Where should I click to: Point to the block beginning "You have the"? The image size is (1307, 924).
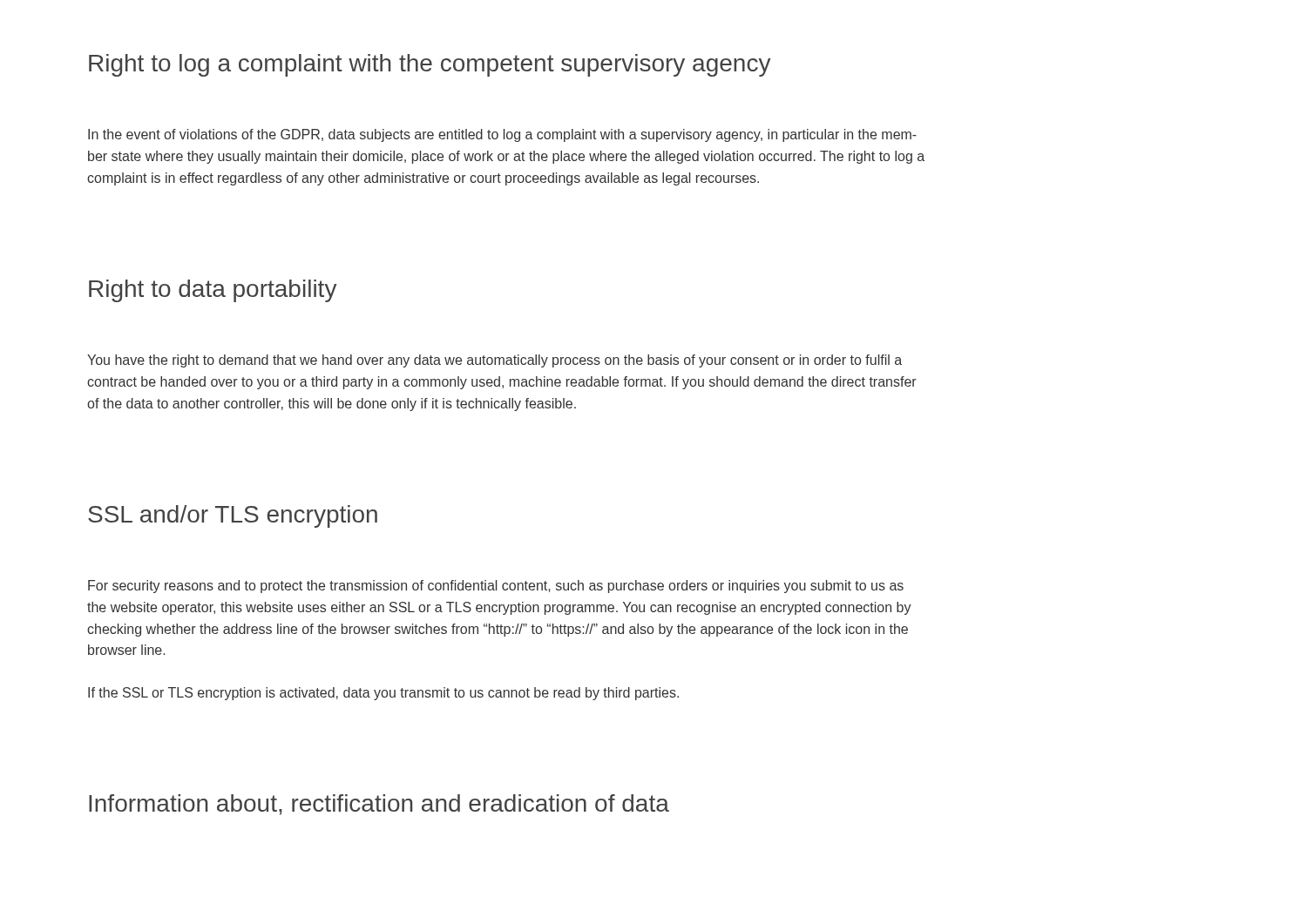(502, 382)
